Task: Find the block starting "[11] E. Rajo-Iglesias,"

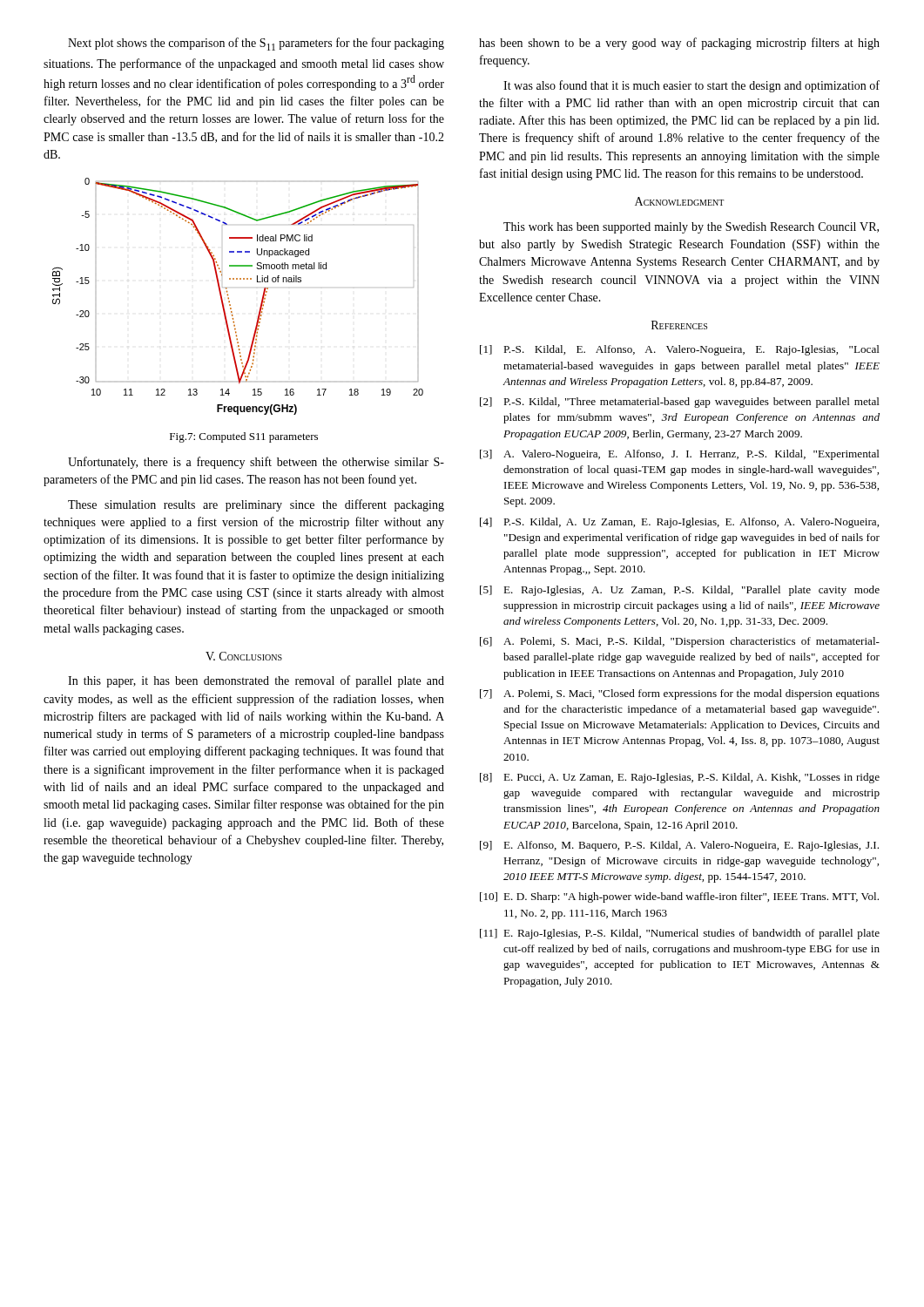Action: (x=679, y=957)
